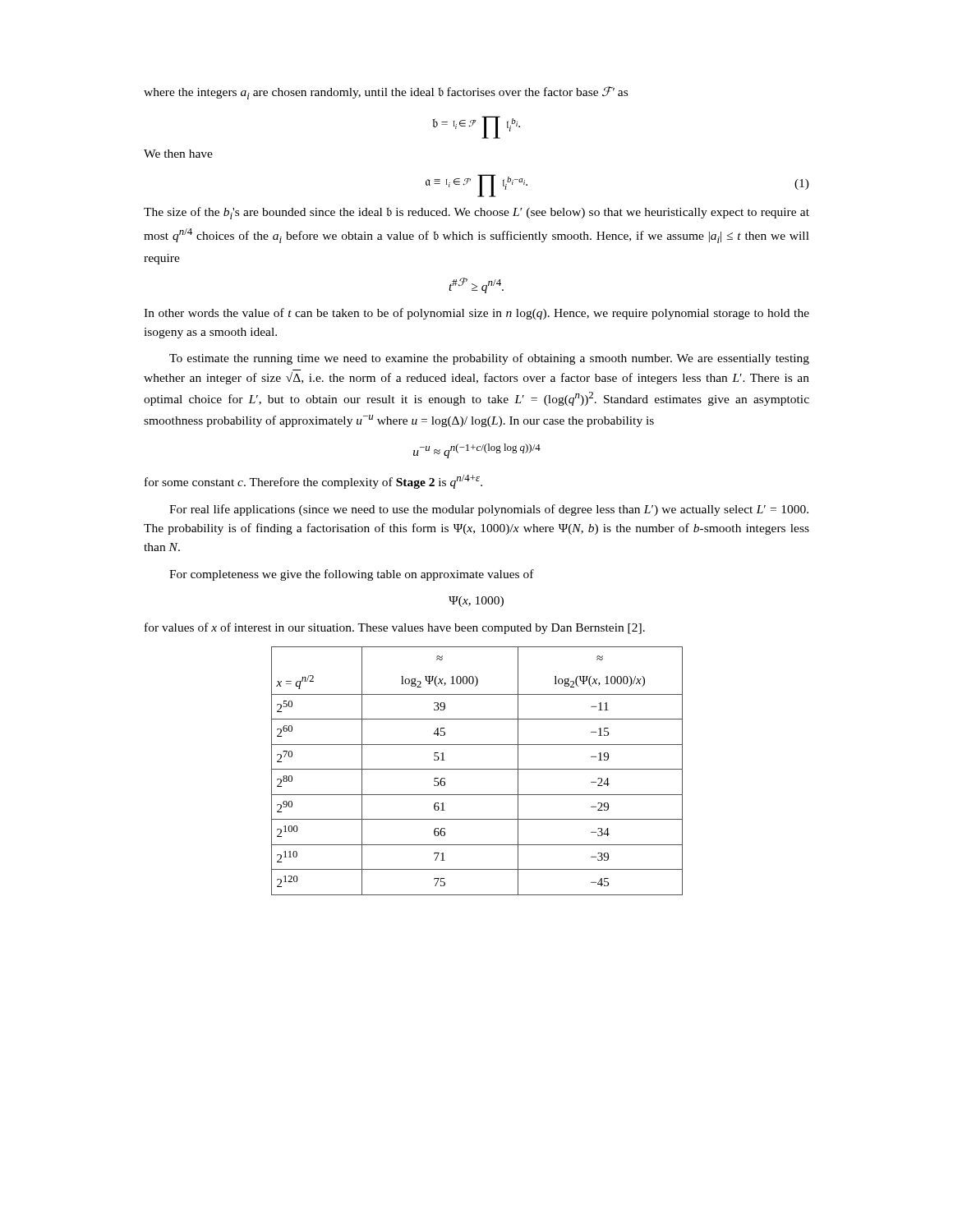Select the block starting "for some constant c. Therefore the"
Screen dimensions: 1232x953
pos(476,526)
